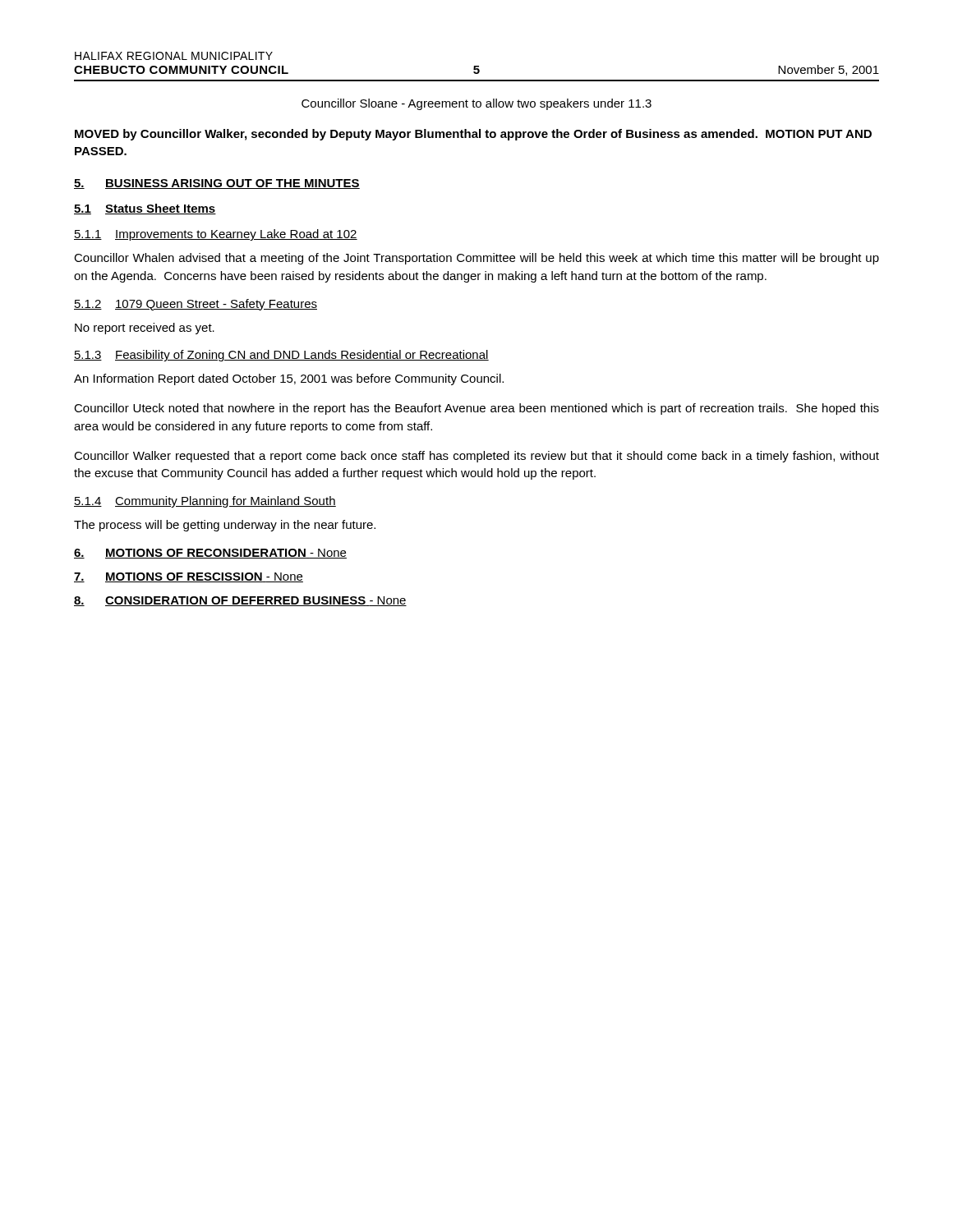Select the section header containing "5.1 Status Sheet Items"
The width and height of the screenshot is (953, 1232).
pos(145,208)
